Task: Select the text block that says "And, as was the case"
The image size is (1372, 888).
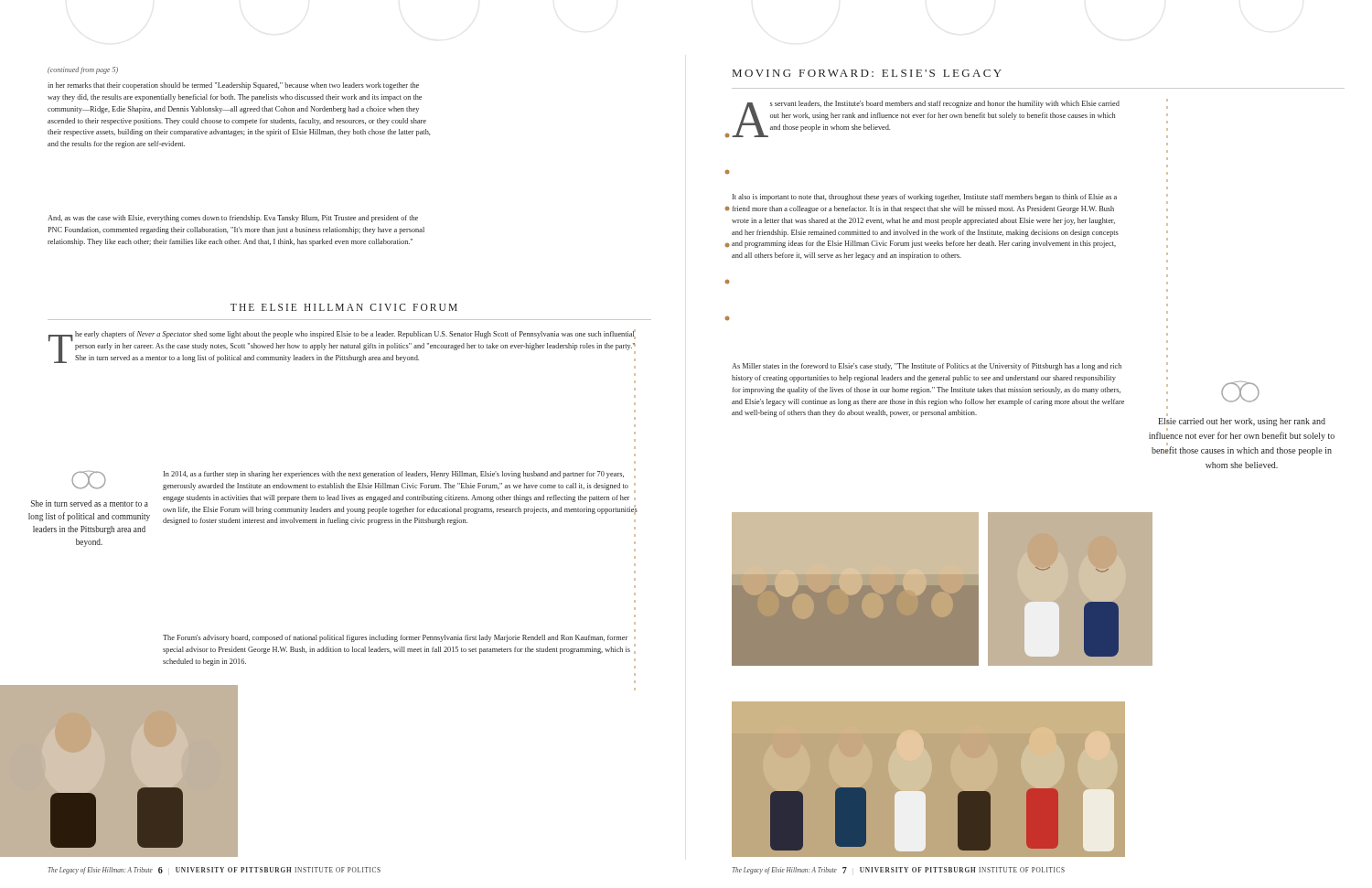Action: (236, 230)
